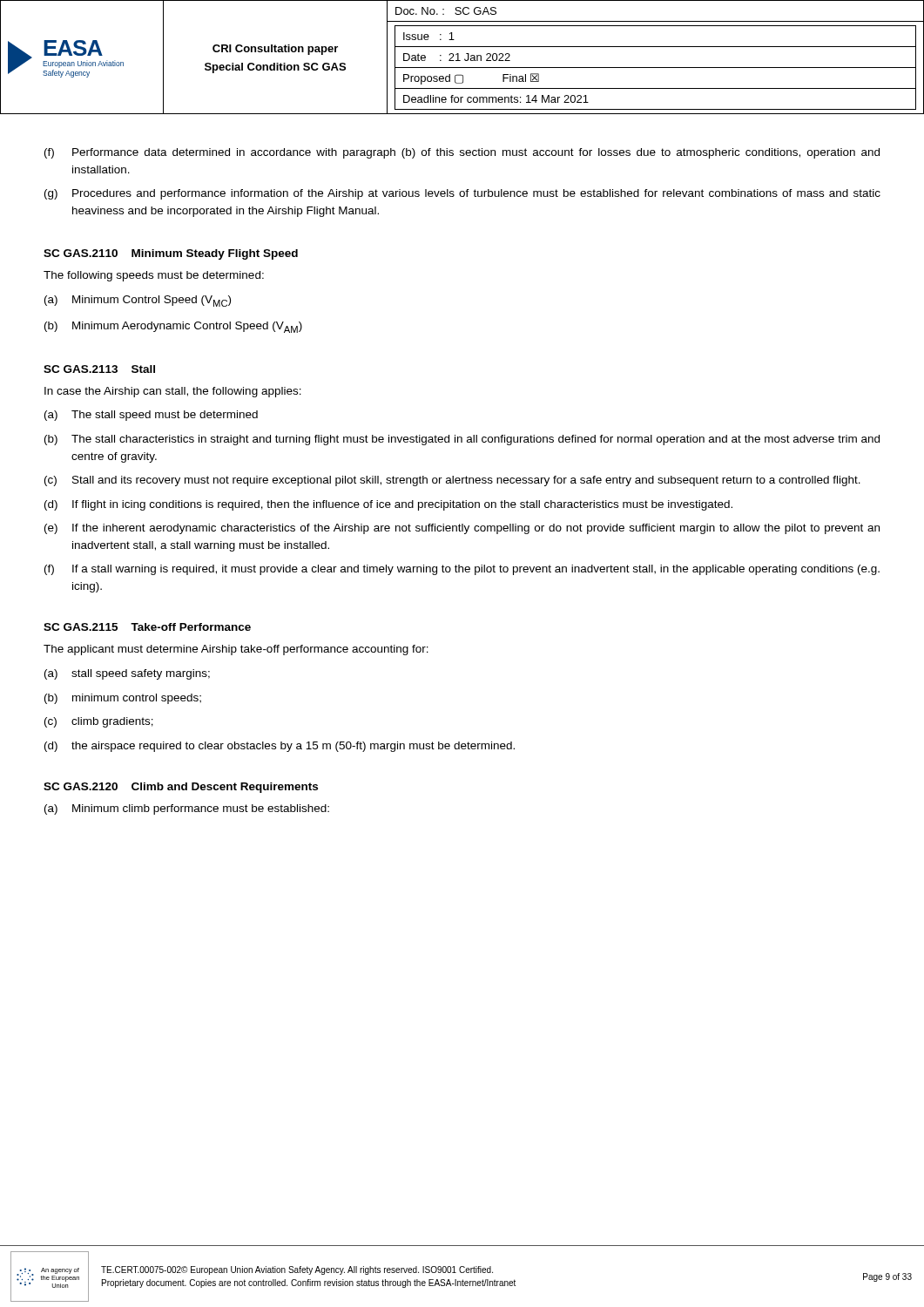Screen dimensions: 1307x924
Task: Where is the passage that starts "(c) Stall and its recovery must not require"?
Action: [462, 480]
